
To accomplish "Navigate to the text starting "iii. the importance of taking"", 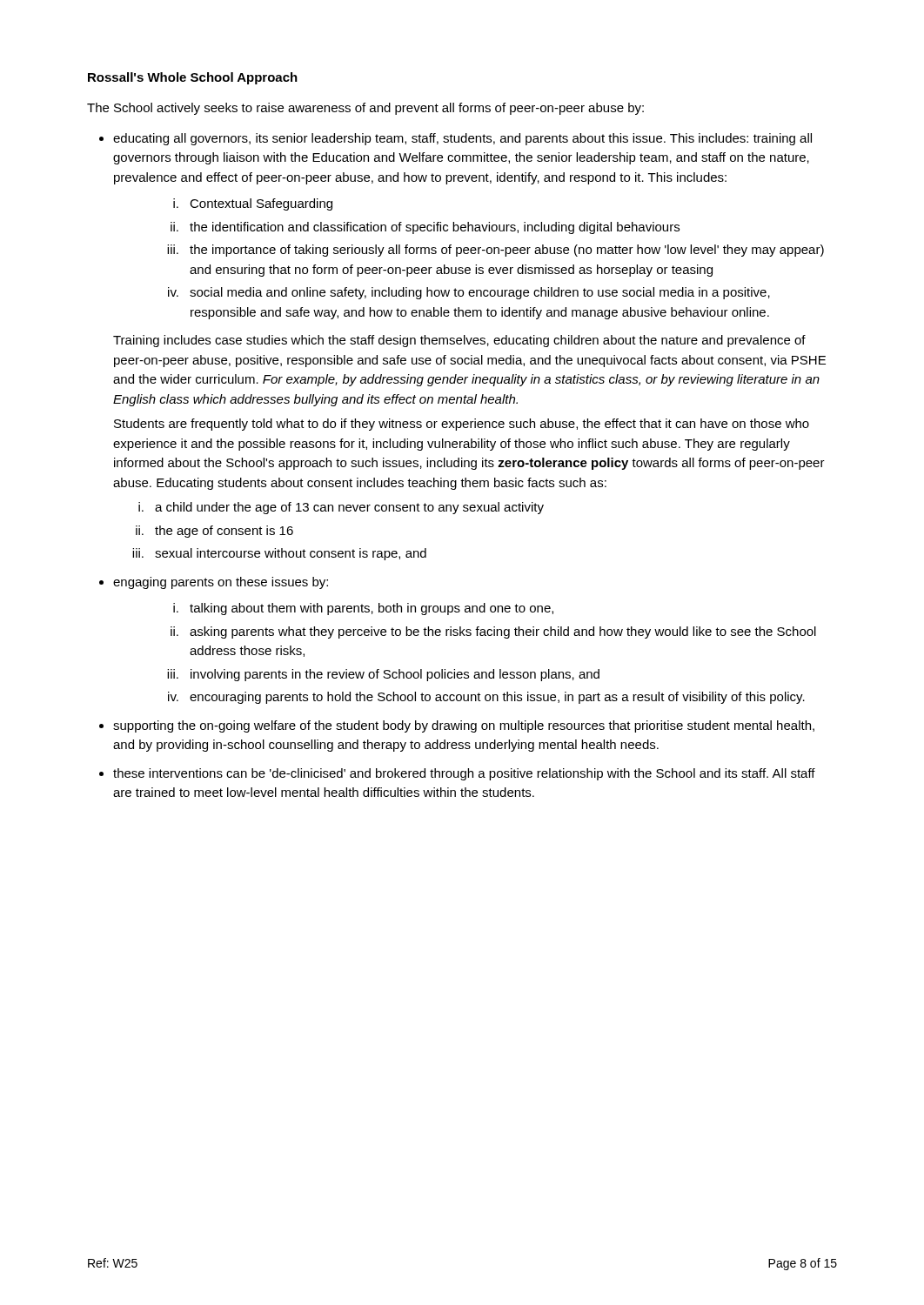I will point(492,260).
